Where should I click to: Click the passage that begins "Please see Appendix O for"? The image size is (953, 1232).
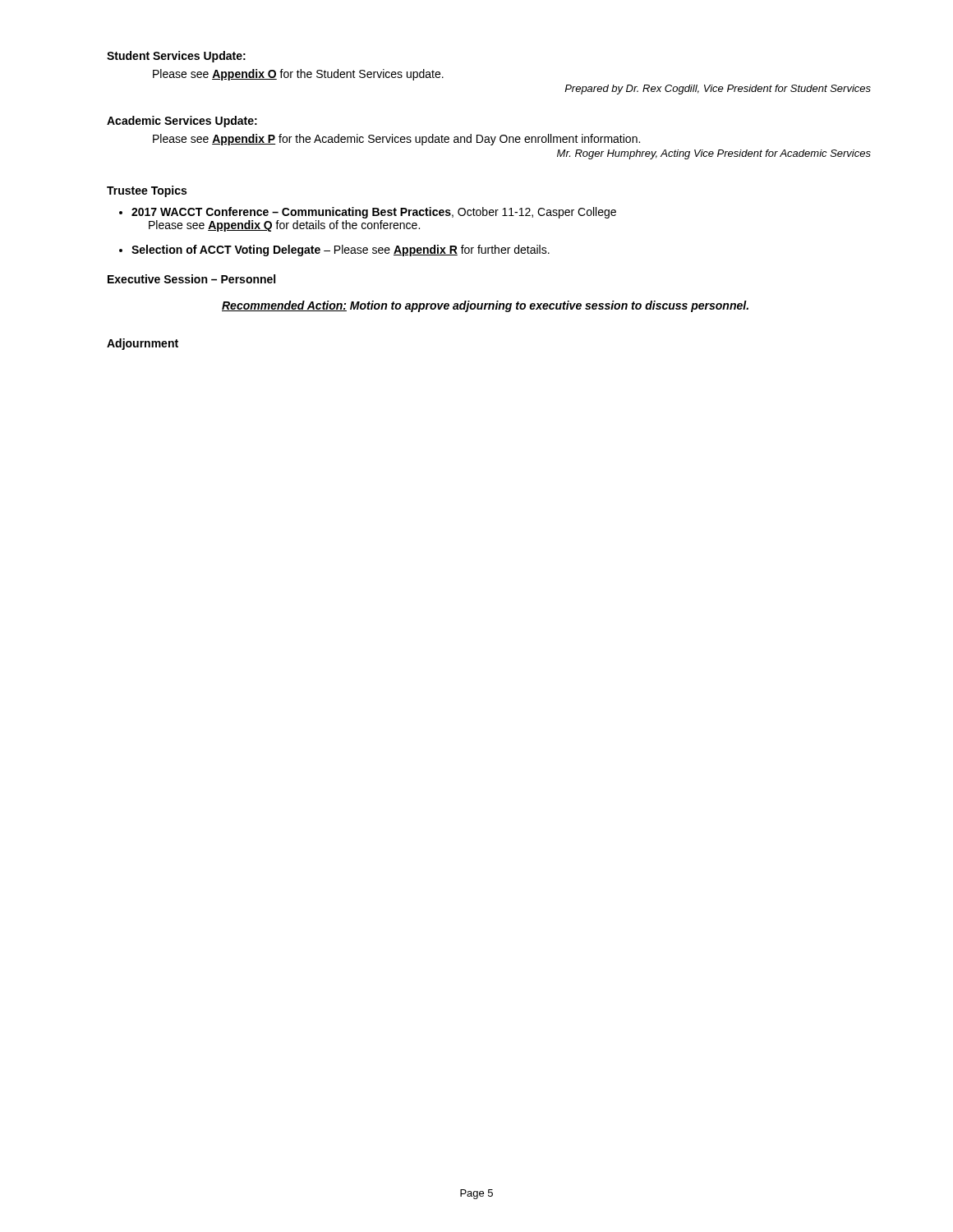point(298,75)
